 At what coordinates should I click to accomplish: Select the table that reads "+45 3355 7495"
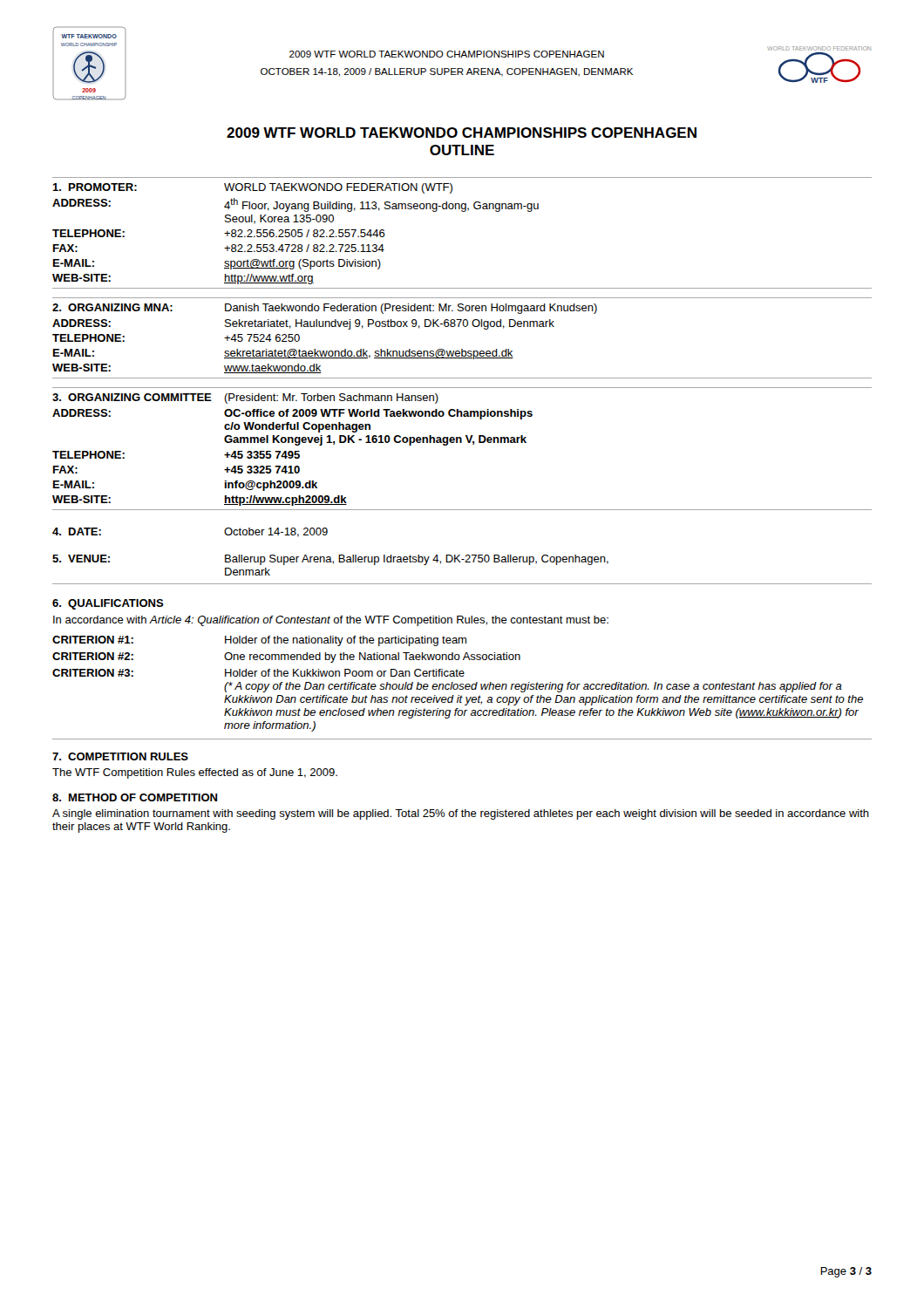coord(462,449)
